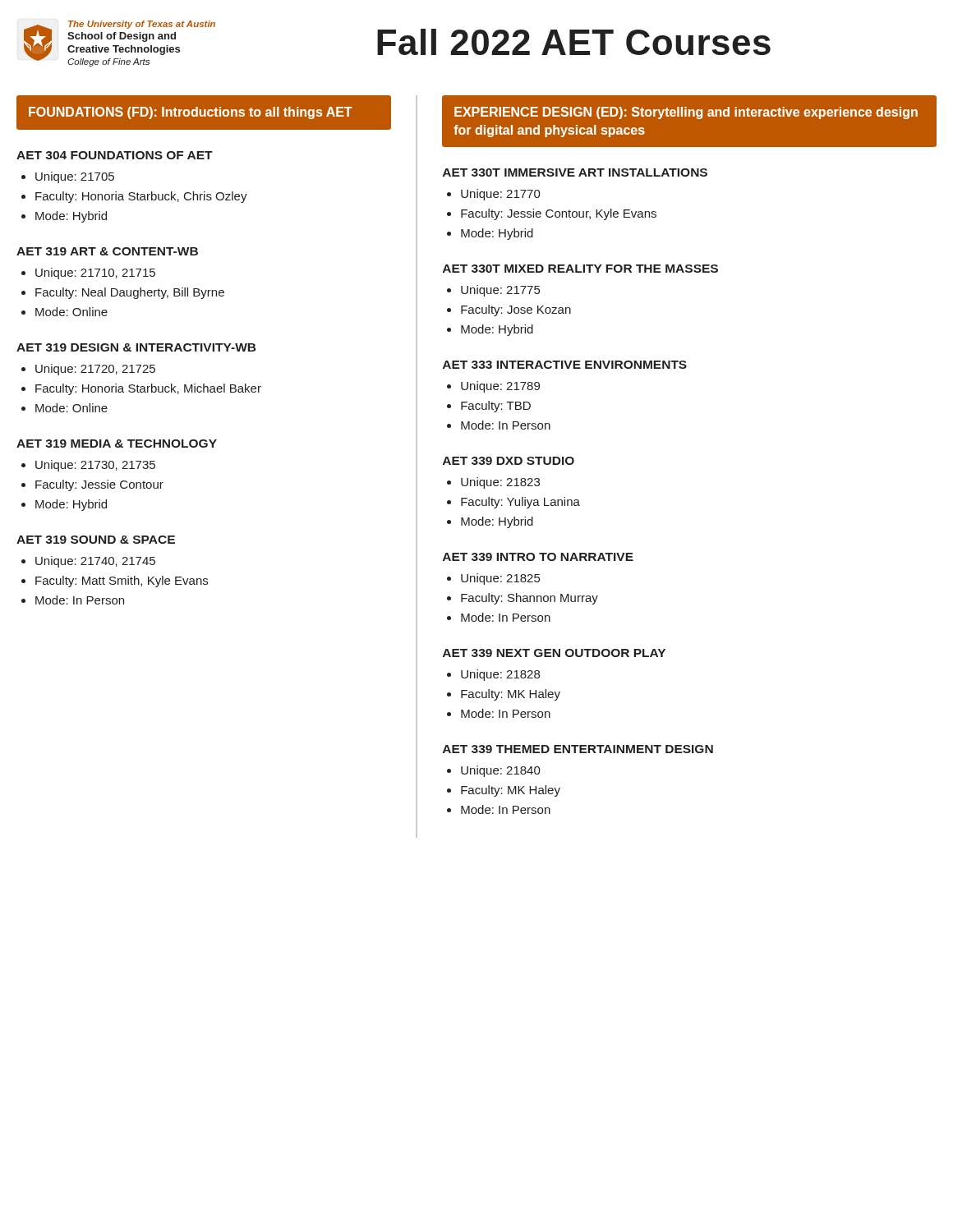Locate the section header that reads "FOUNDATIONS (FD): Introductions to all"

pos(190,112)
